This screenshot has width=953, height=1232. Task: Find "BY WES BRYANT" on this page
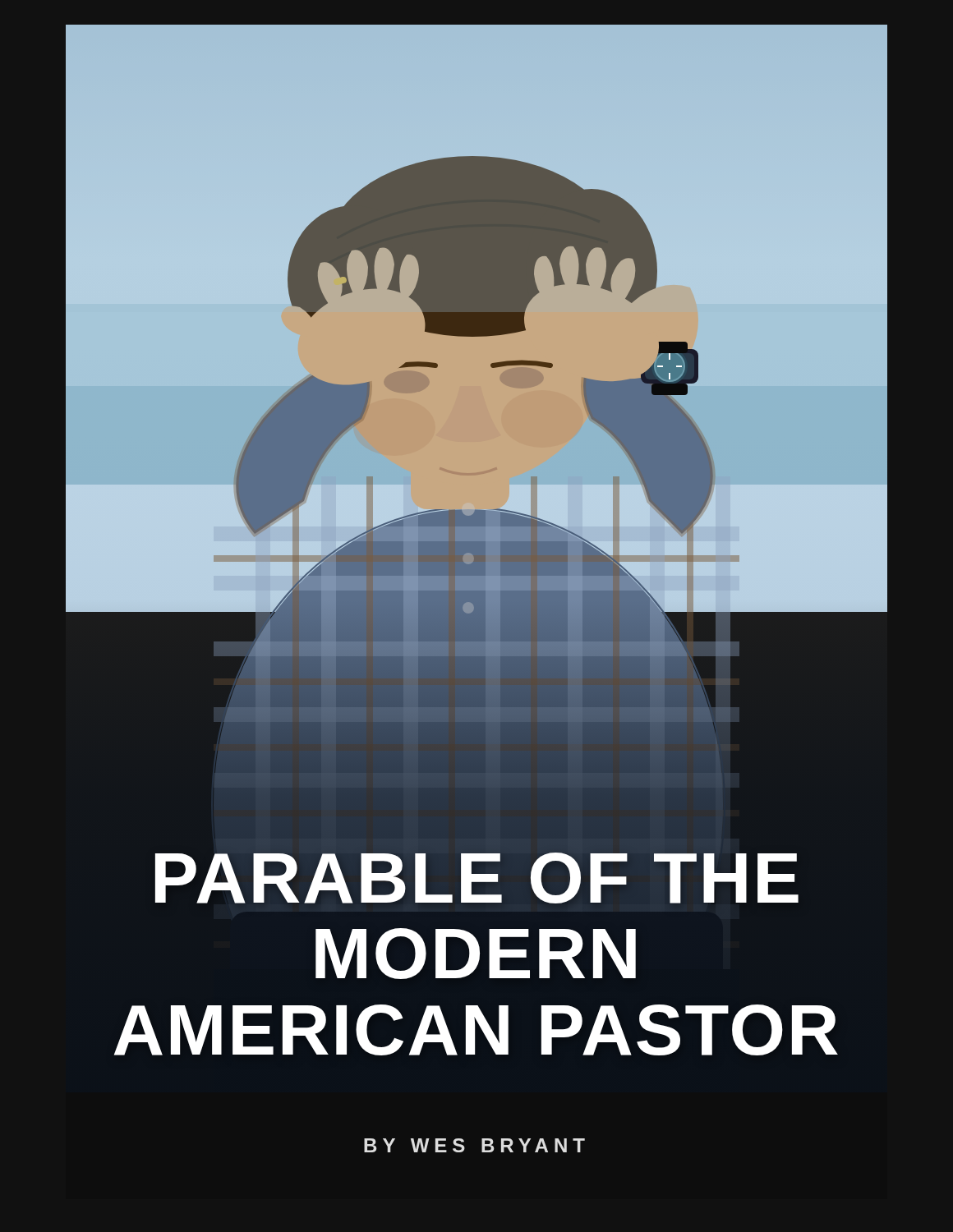476,1145
